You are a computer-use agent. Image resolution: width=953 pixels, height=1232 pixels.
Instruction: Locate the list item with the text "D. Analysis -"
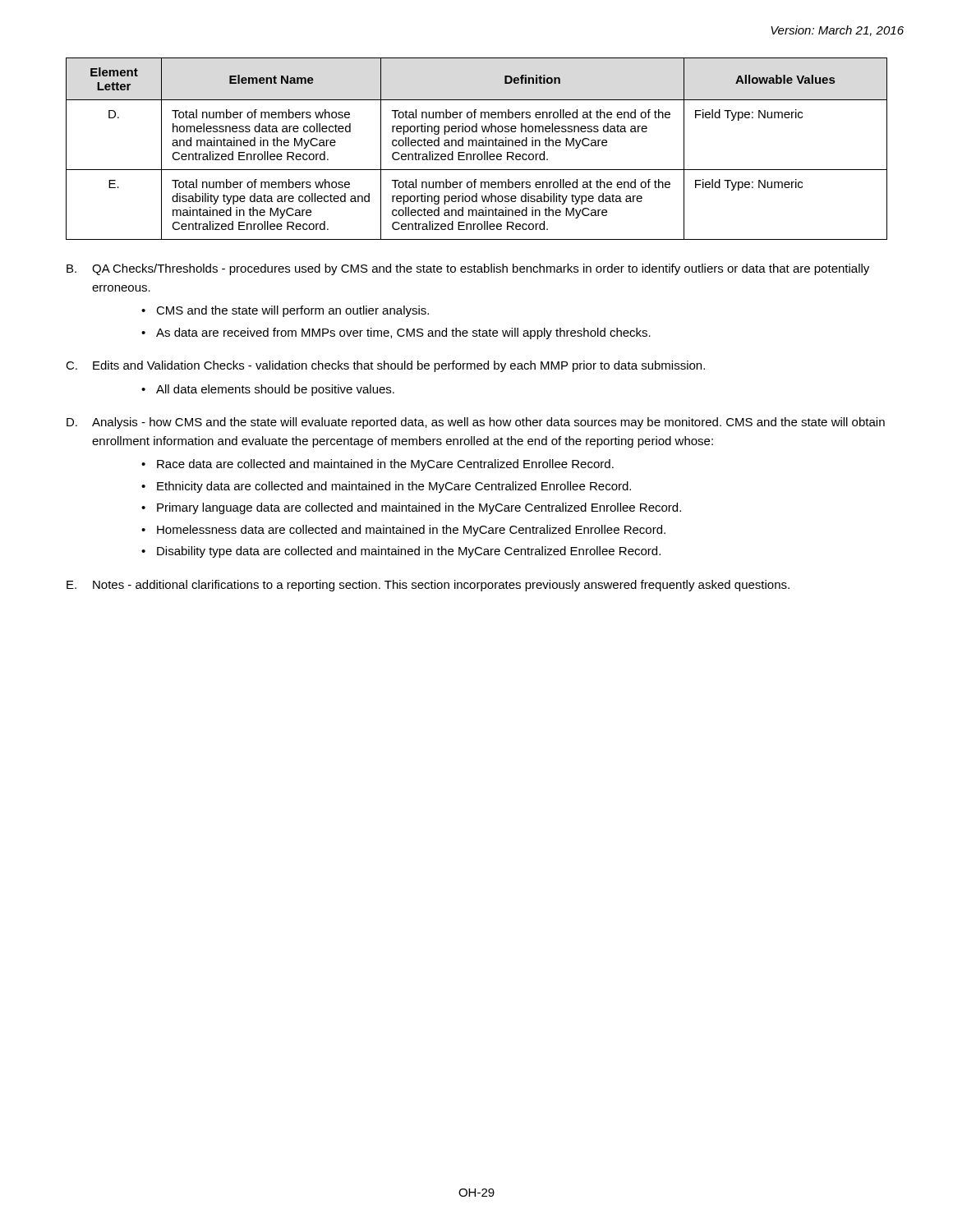[476, 488]
